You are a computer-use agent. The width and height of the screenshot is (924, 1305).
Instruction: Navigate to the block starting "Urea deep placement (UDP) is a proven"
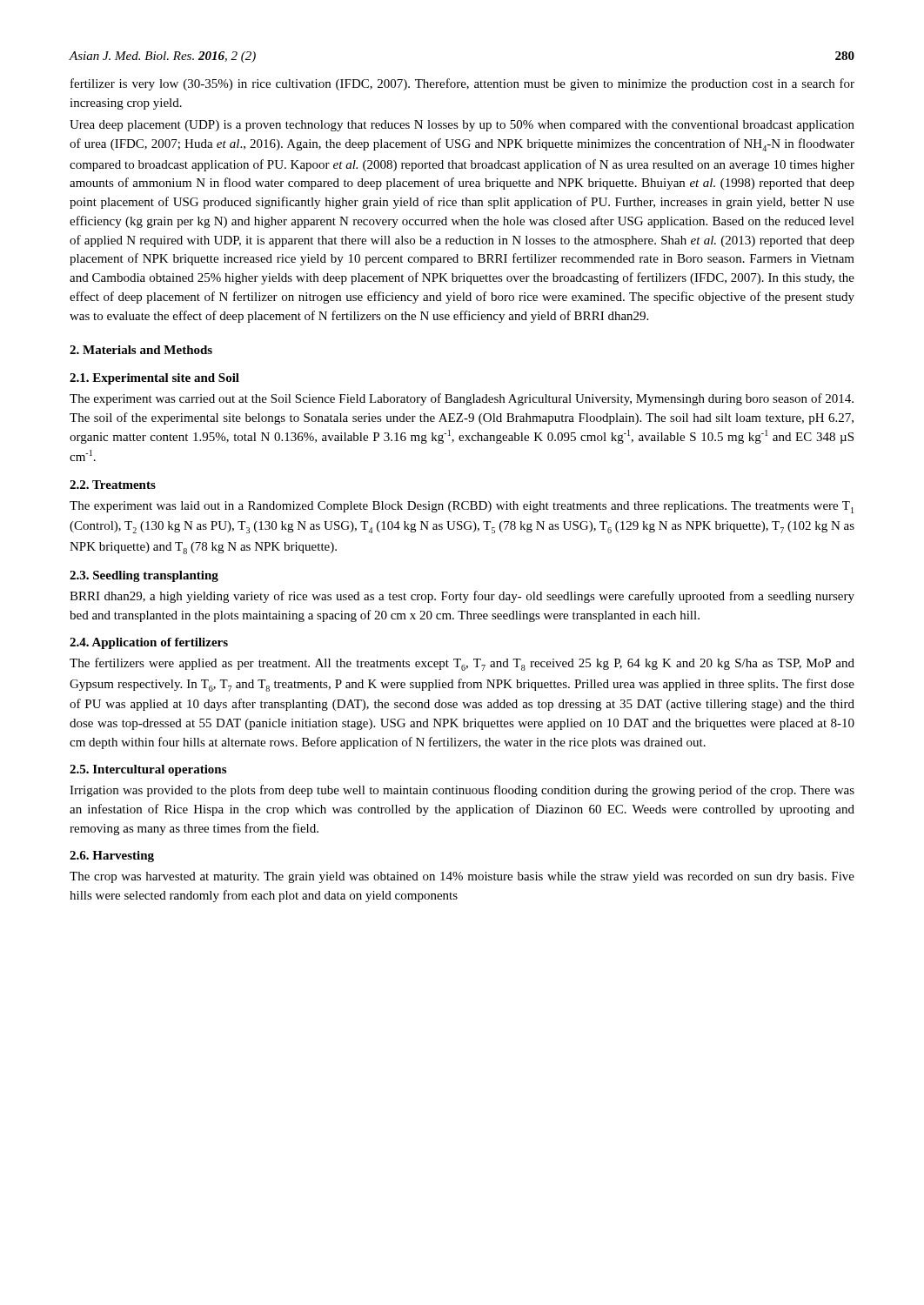point(462,220)
